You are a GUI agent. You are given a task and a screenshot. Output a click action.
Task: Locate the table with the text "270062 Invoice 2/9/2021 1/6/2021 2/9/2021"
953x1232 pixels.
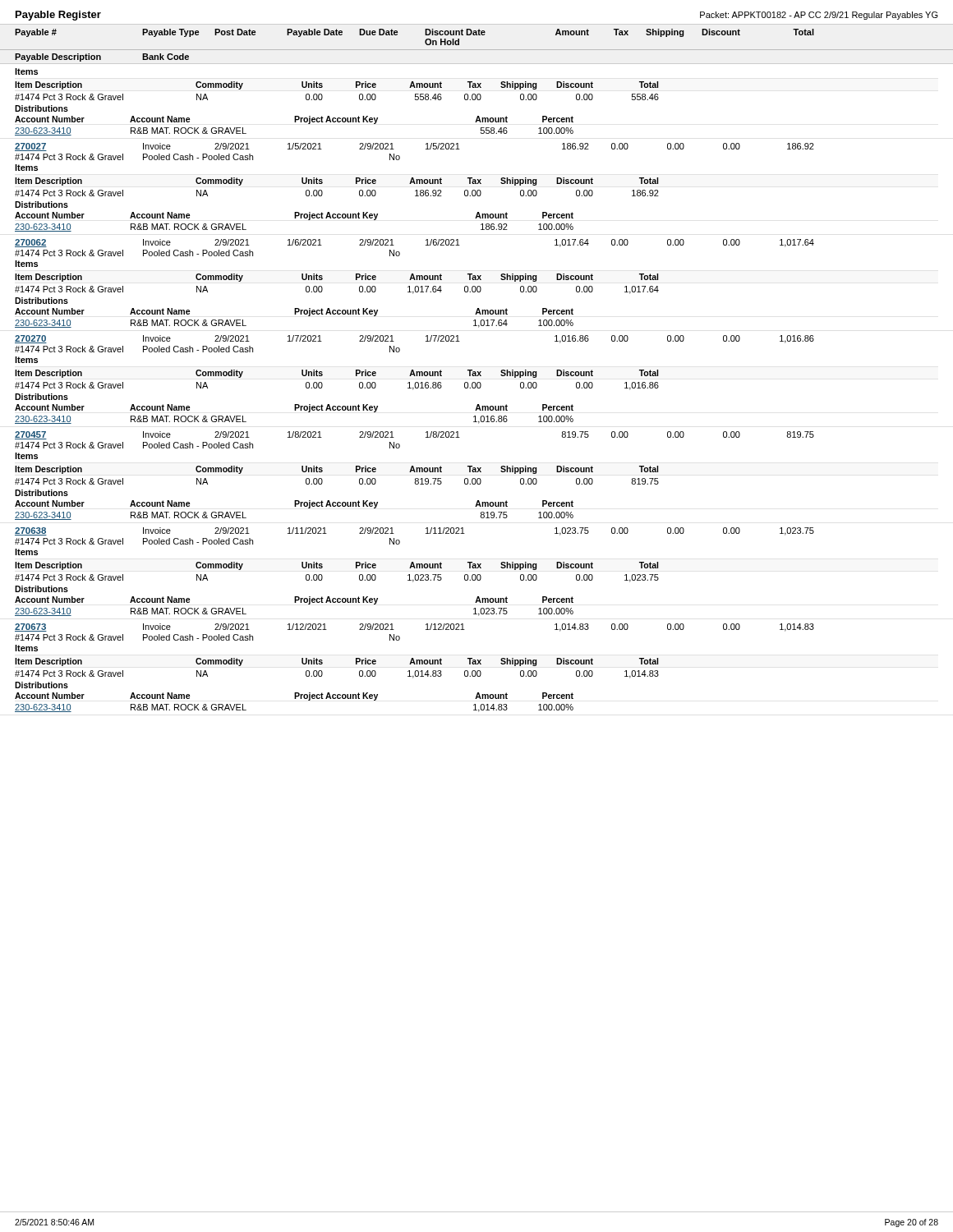click(x=476, y=283)
